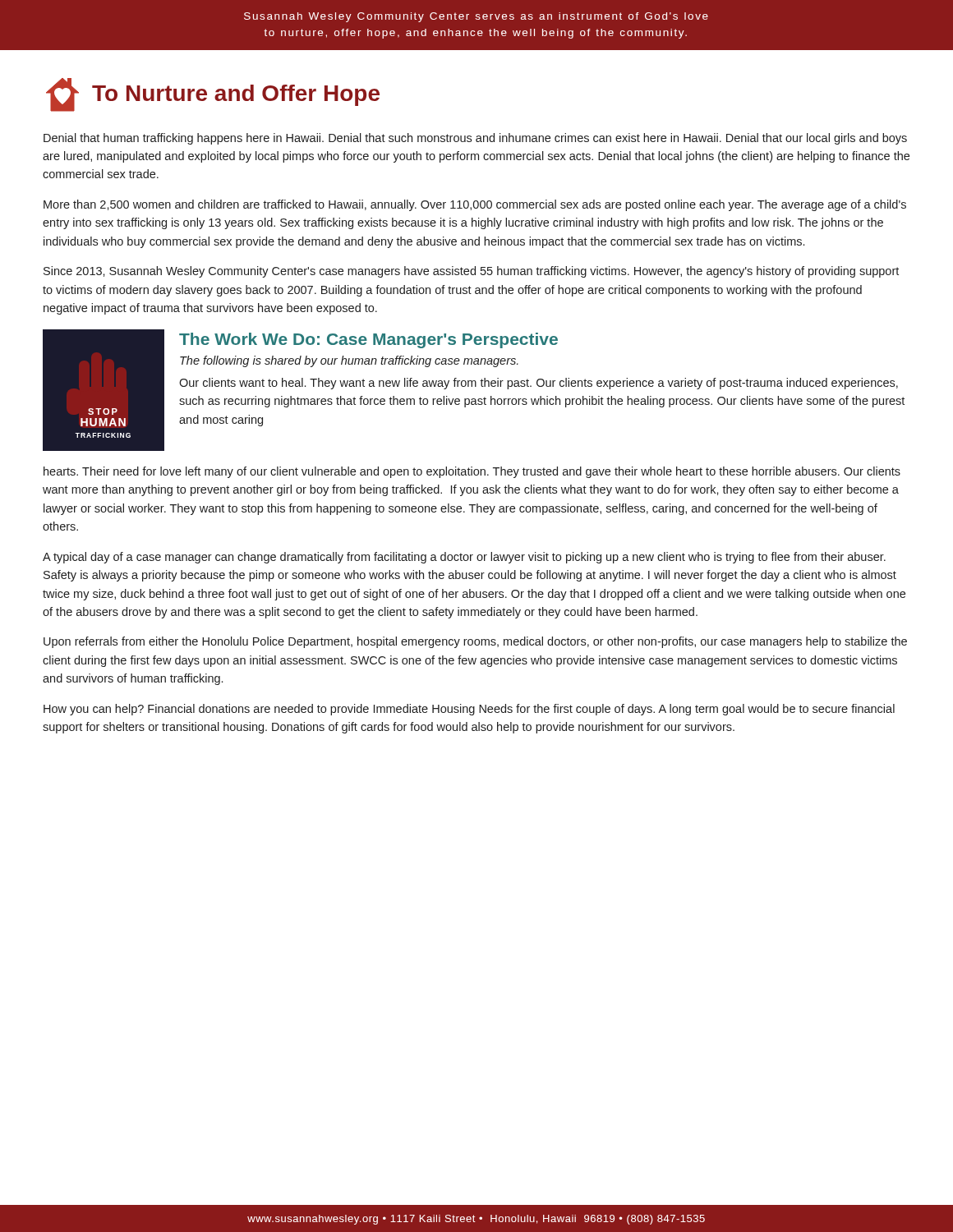Point to the passage starting "hearts. Their need for love"
Screen dimensions: 1232x953
pyautogui.click(x=472, y=499)
